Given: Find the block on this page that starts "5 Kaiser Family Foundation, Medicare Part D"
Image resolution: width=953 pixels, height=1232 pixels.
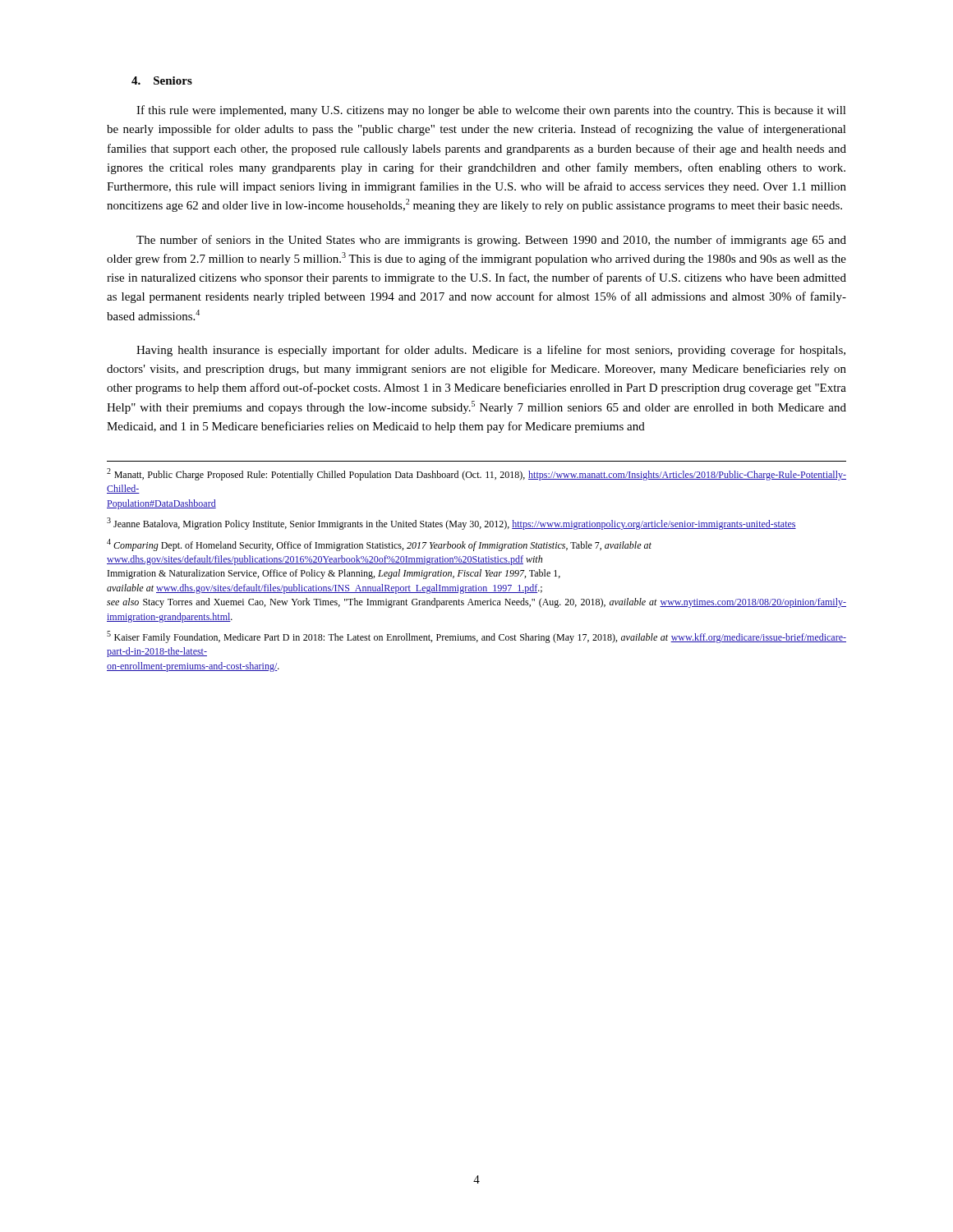Looking at the screenshot, I should [476, 651].
